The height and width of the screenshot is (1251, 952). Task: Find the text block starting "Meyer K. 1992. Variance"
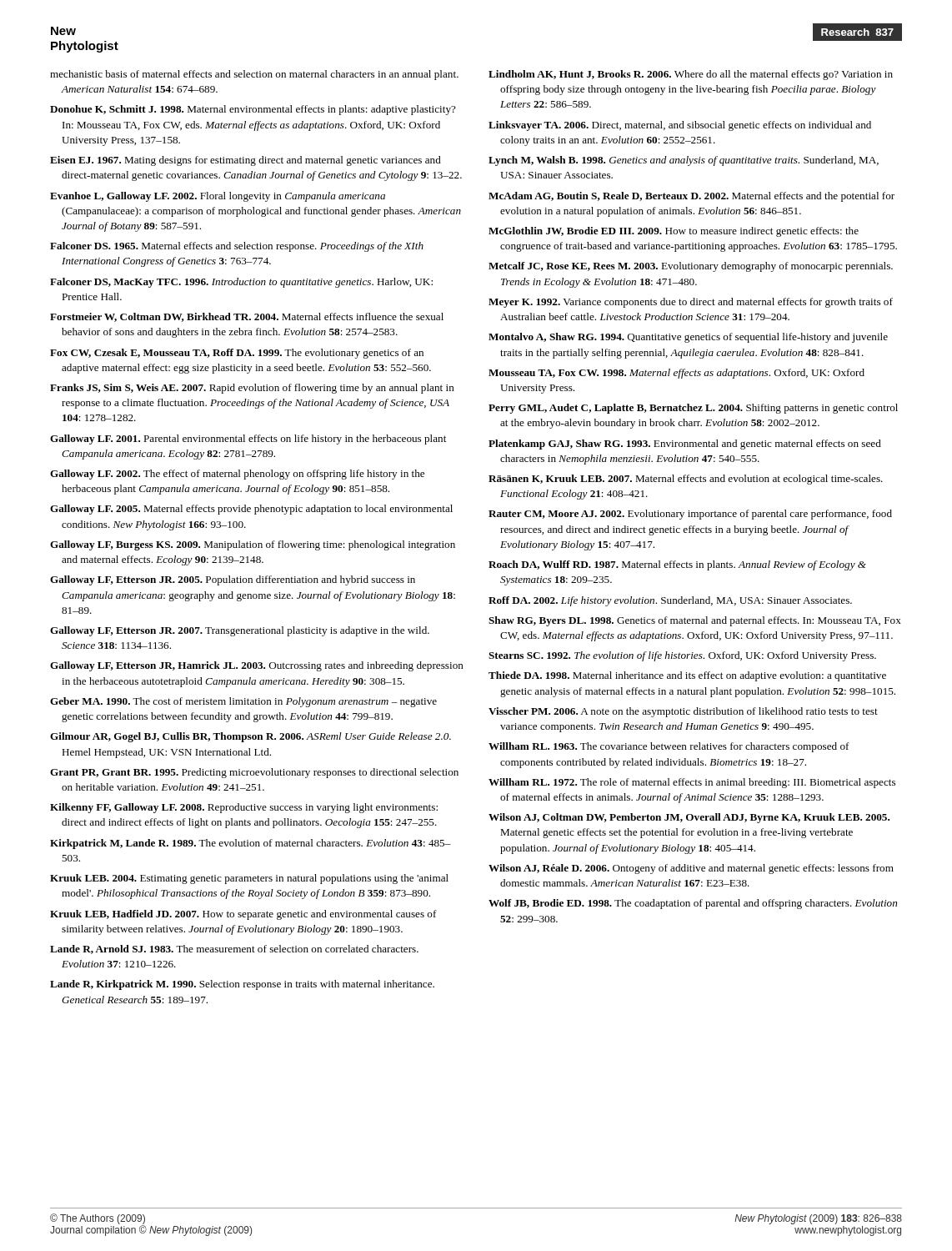click(x=691, y=309)
